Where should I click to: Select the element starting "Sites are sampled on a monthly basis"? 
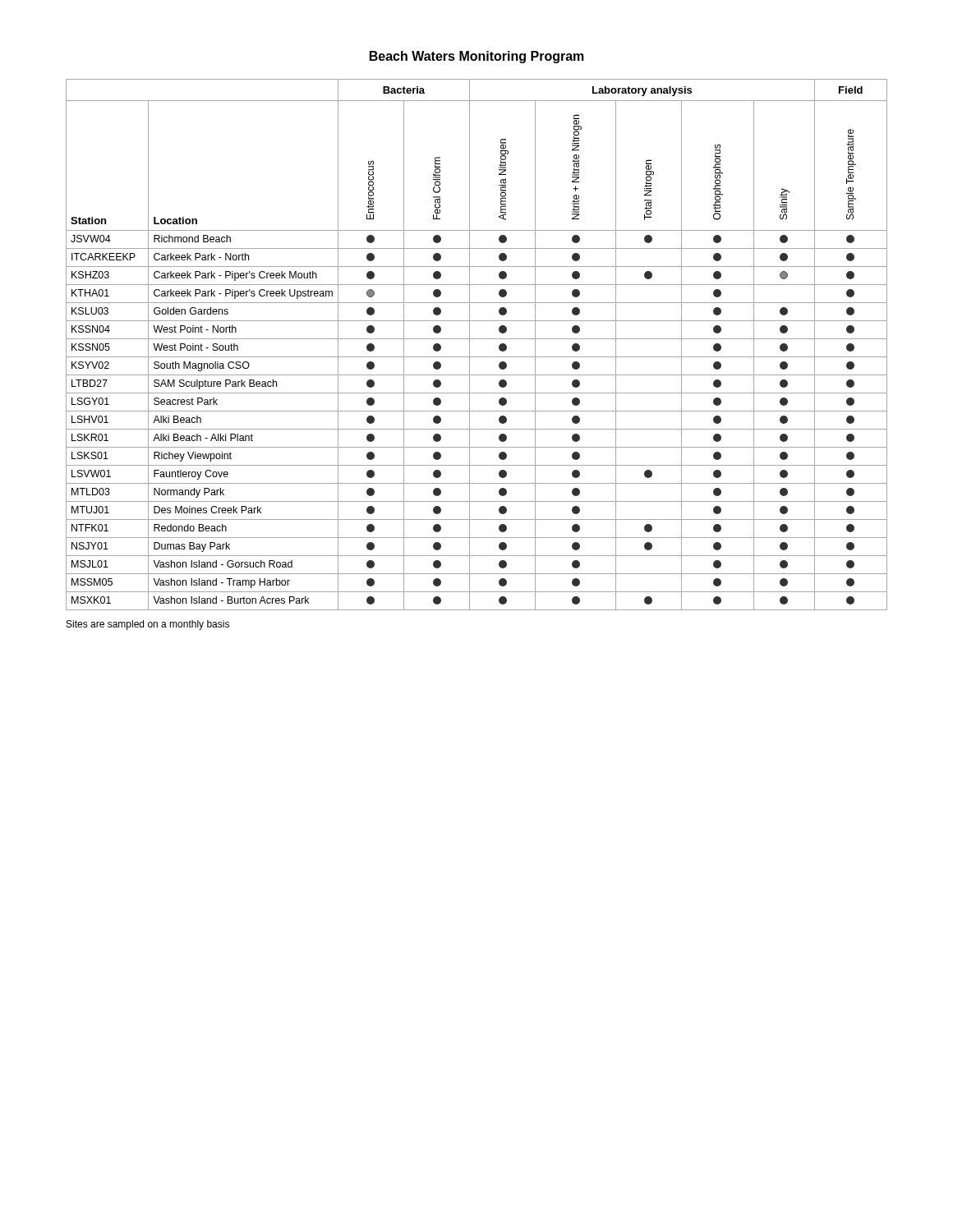148,624
